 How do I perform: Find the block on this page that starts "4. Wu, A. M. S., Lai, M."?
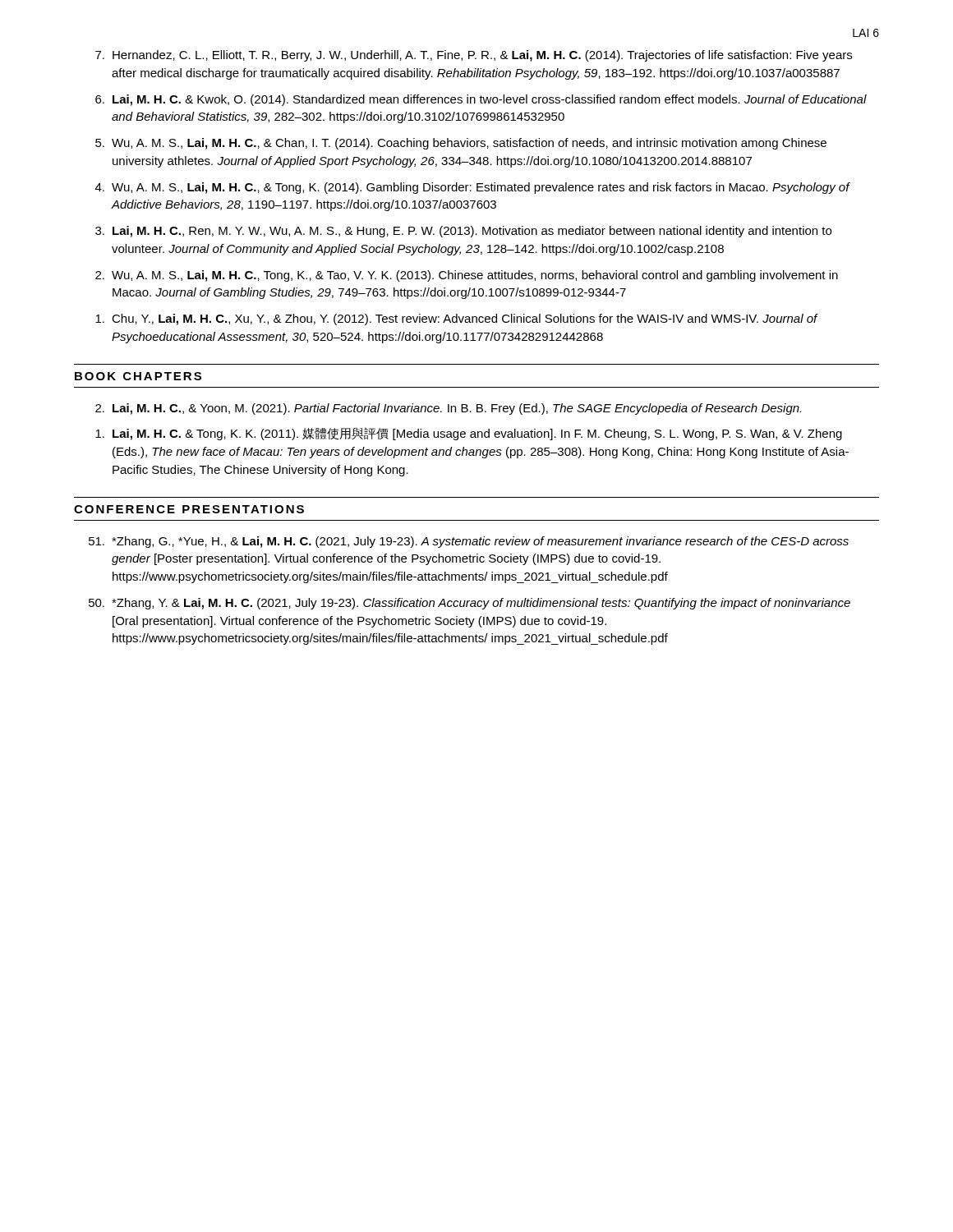[x=476, y=196]
